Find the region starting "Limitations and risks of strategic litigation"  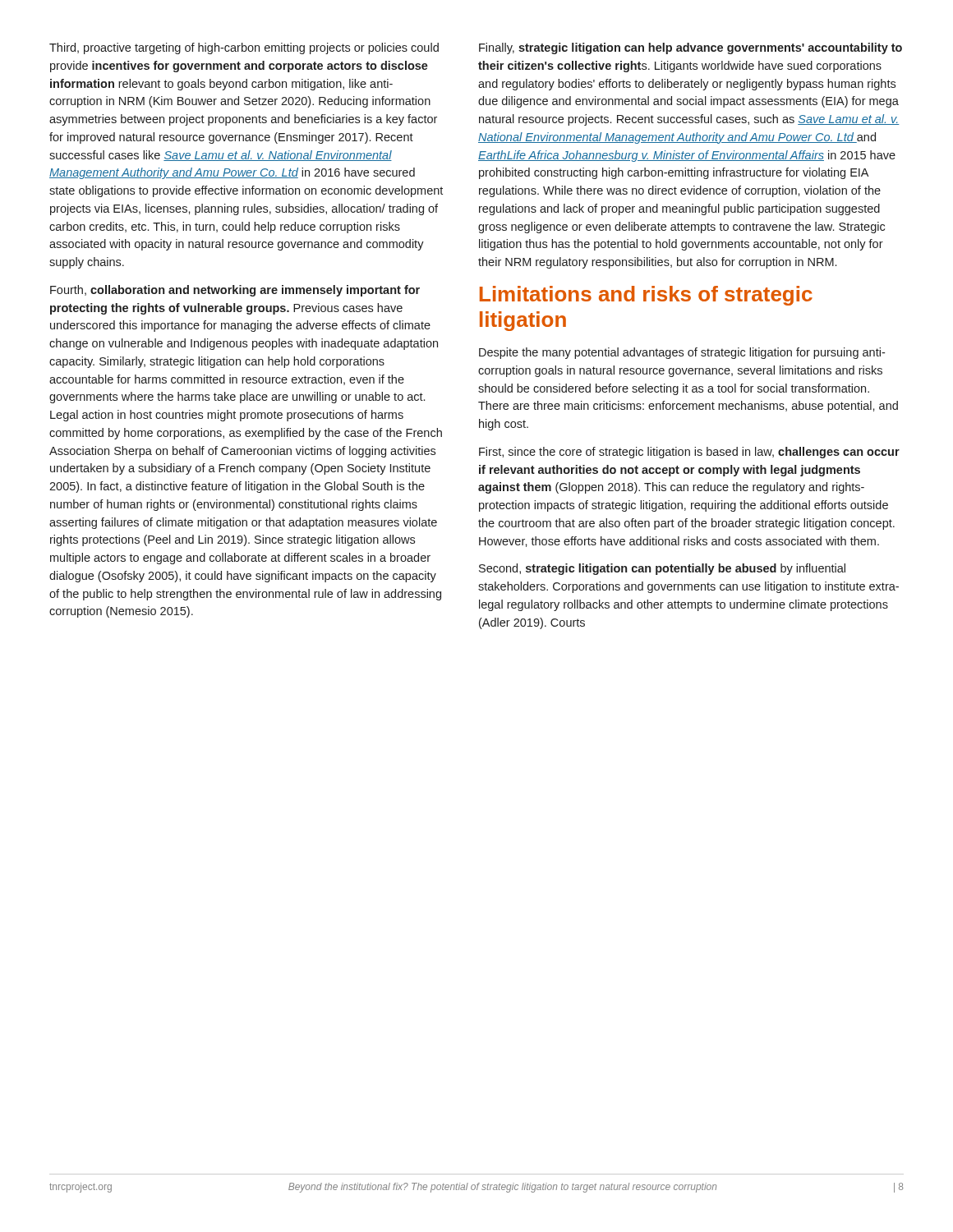pyautogui.click(x=691, y=307)
